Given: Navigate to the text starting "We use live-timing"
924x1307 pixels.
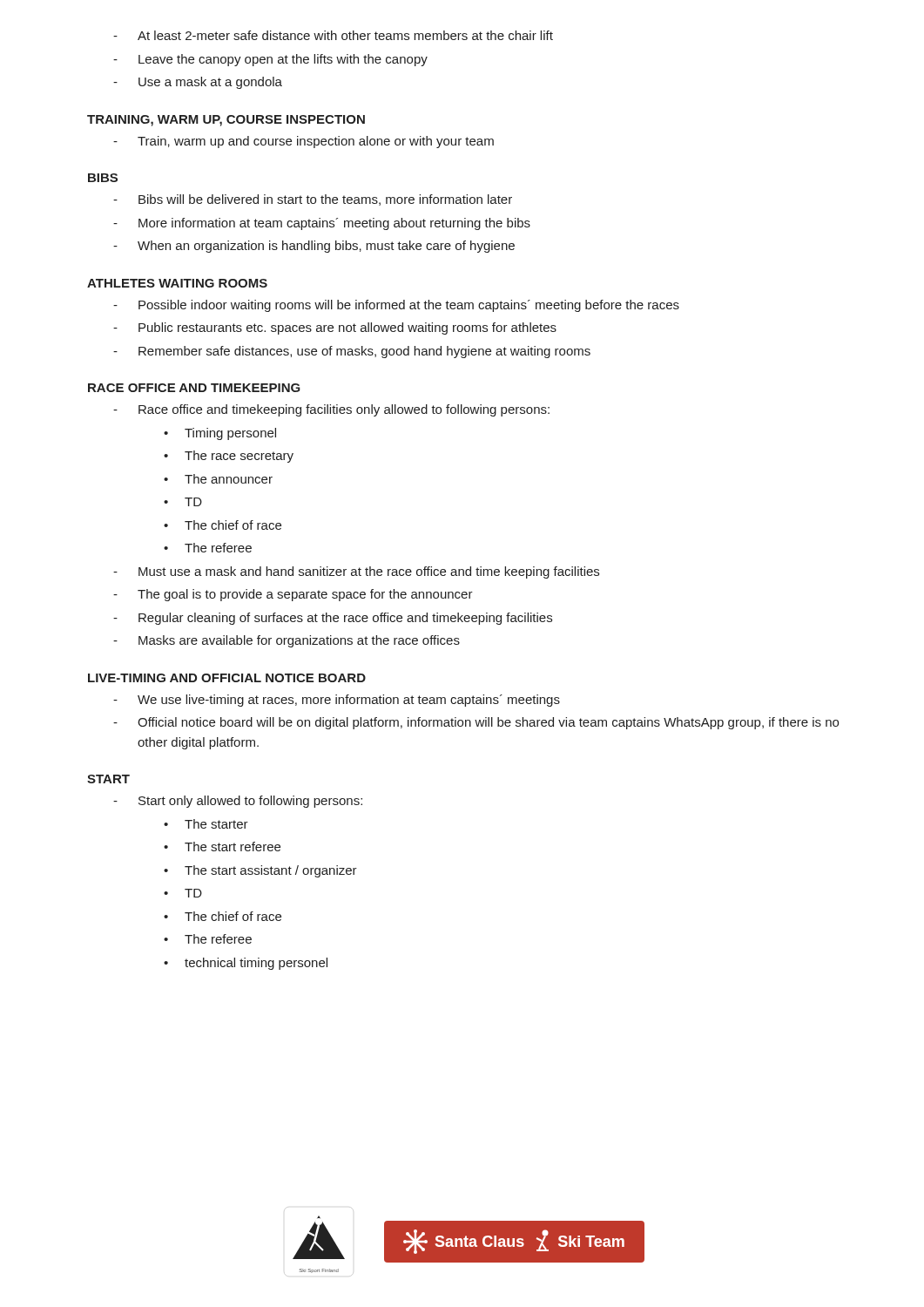Looking at the screenshot, I should tap(484, 721).
